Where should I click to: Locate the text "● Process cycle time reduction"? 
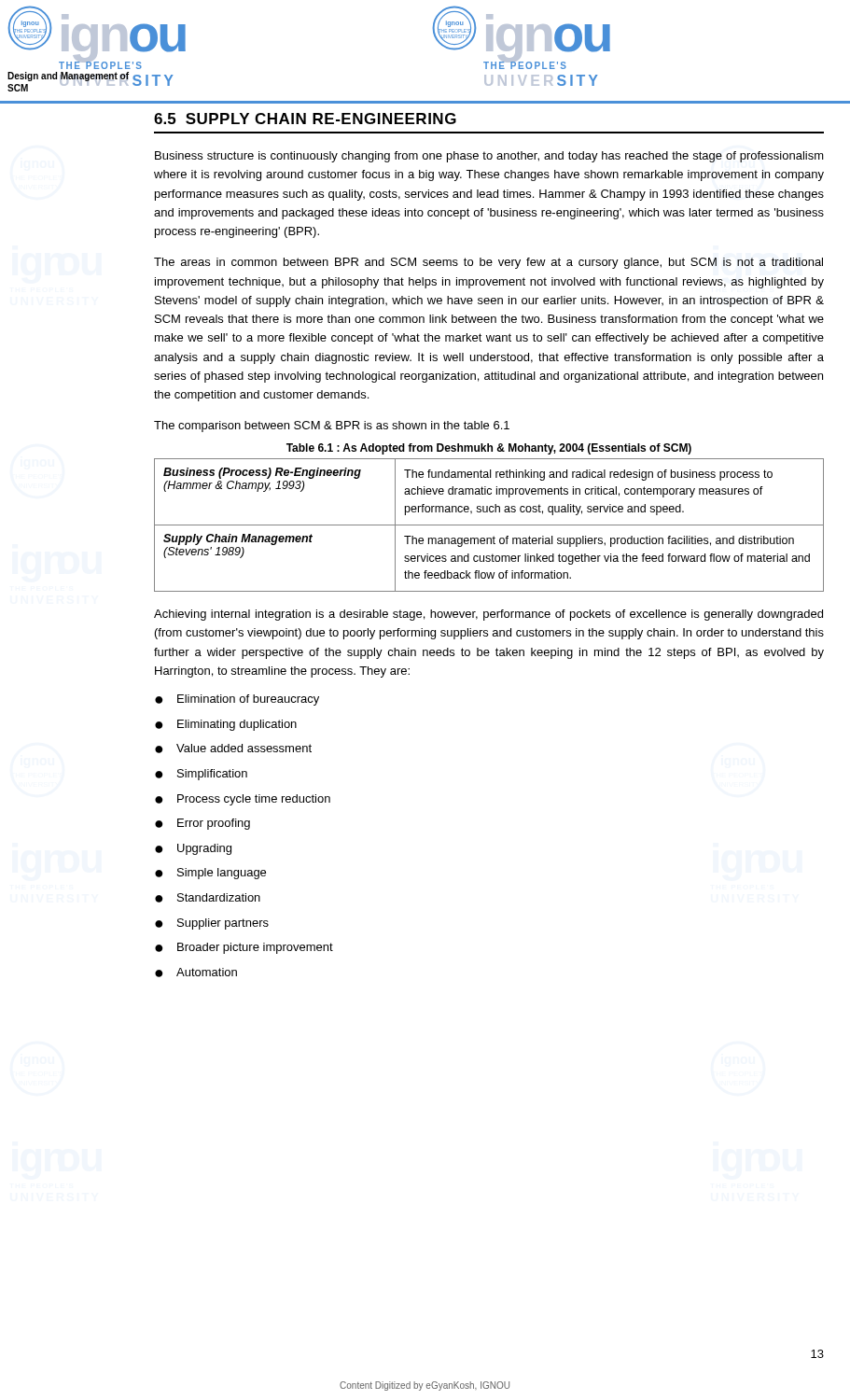(242, 799)
